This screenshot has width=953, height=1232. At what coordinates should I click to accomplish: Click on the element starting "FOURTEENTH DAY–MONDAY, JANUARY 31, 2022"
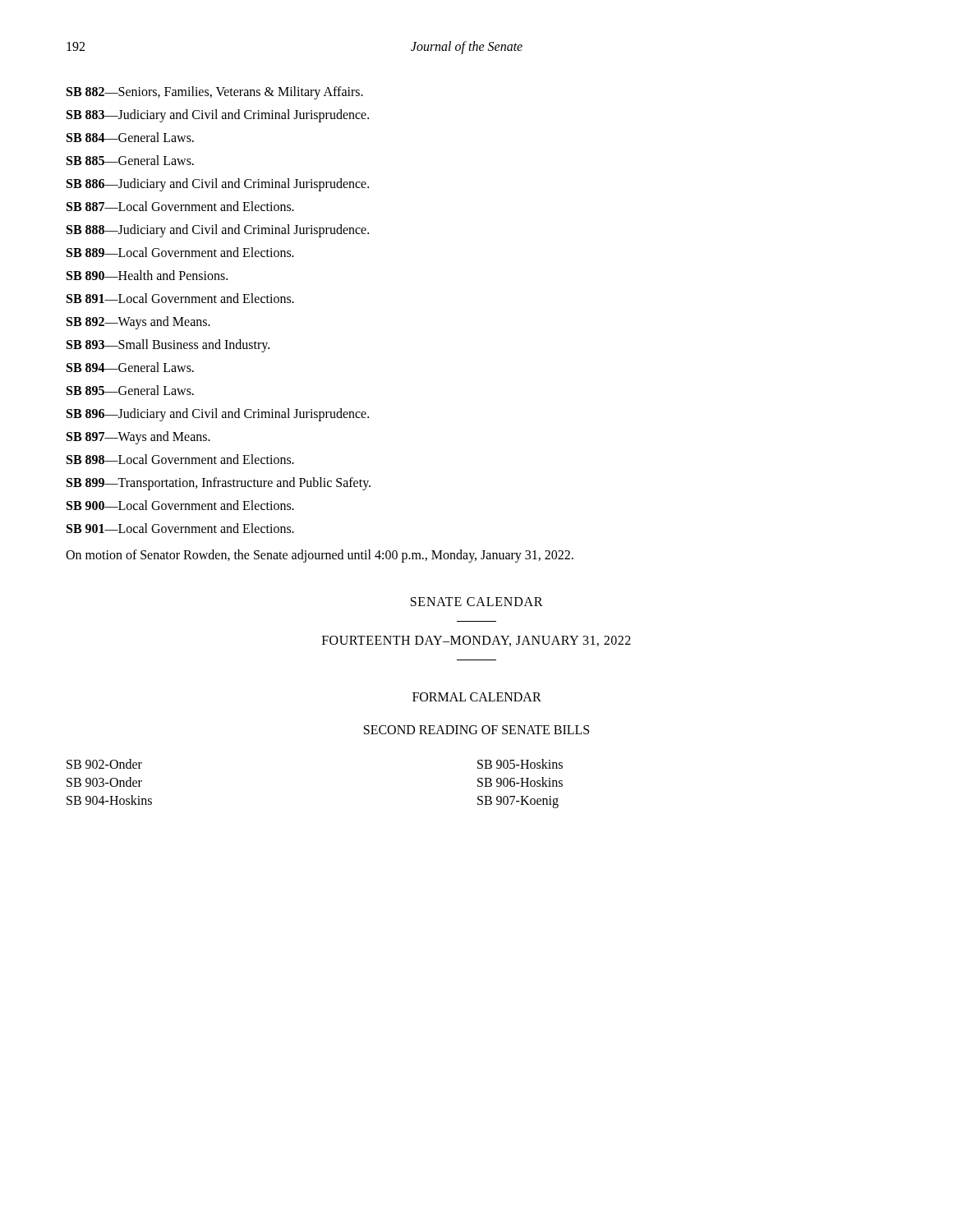476,640
